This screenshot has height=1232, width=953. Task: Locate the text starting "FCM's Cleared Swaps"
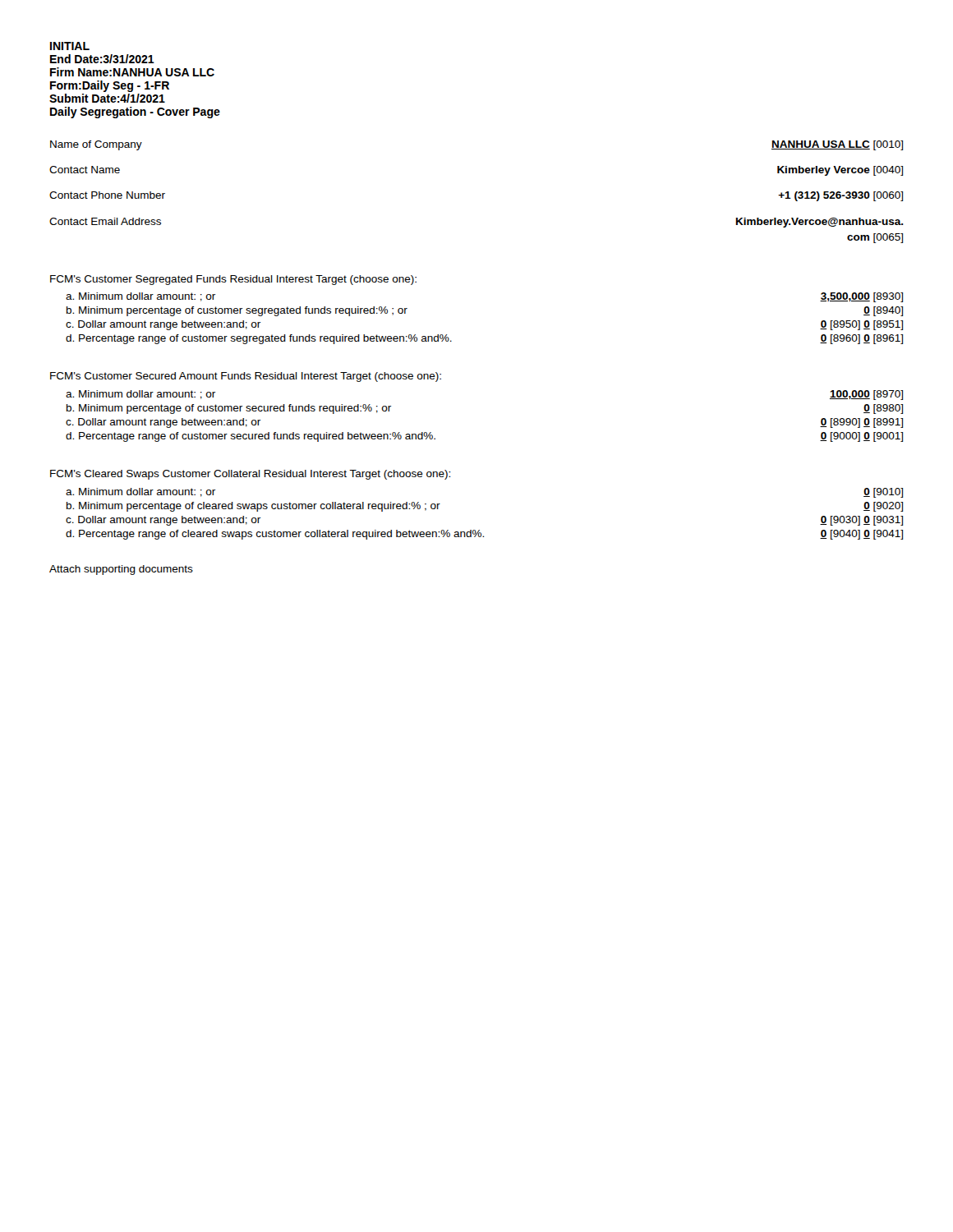pos(250,475)
